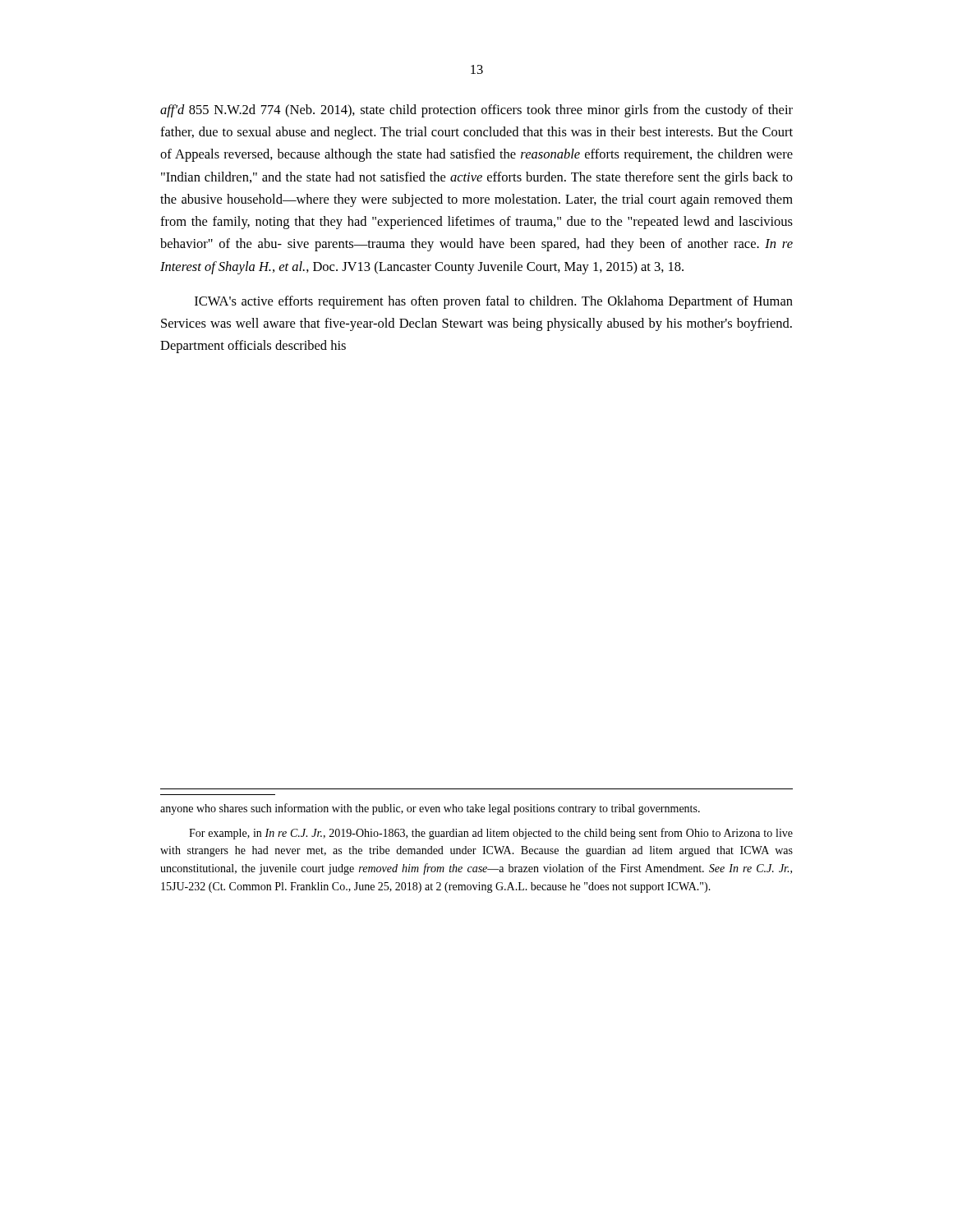The height and width of the screenshot is (1232, 953).
Task: Find the block on this page that starts "anyone who shares such information with"
Action: point(476,845)
